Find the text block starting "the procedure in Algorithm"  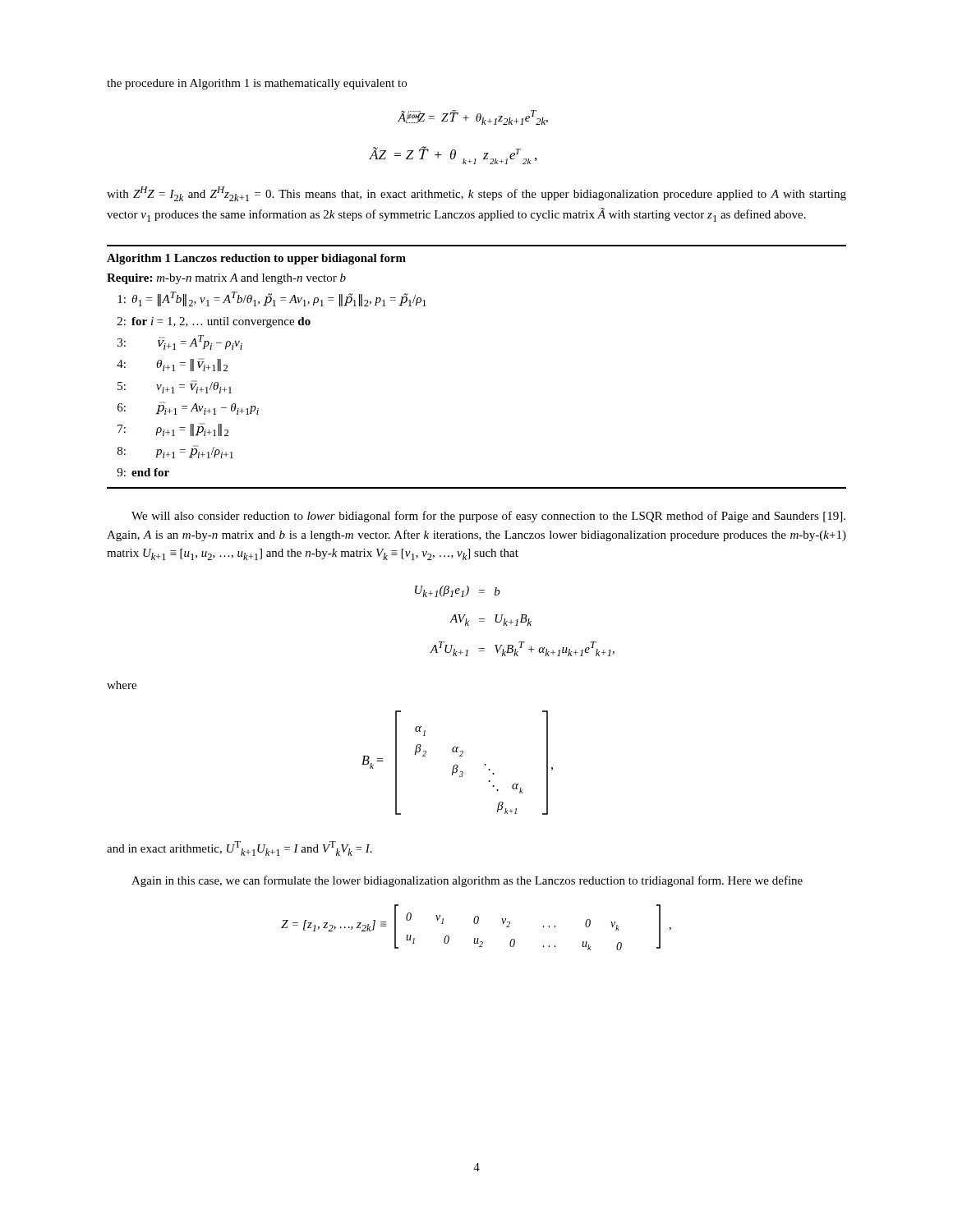(257, 84)
